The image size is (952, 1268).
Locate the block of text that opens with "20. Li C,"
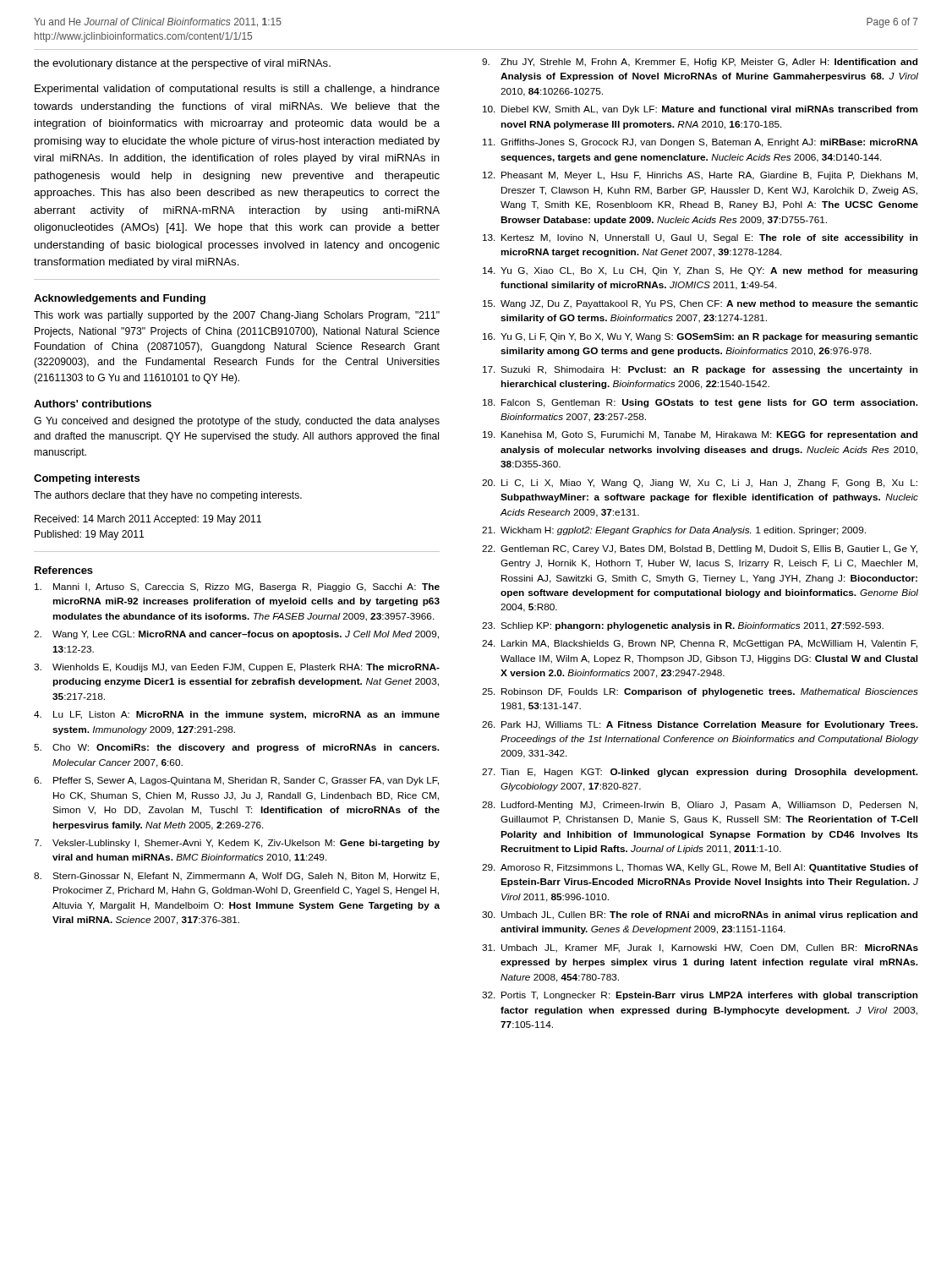[700, 498]
